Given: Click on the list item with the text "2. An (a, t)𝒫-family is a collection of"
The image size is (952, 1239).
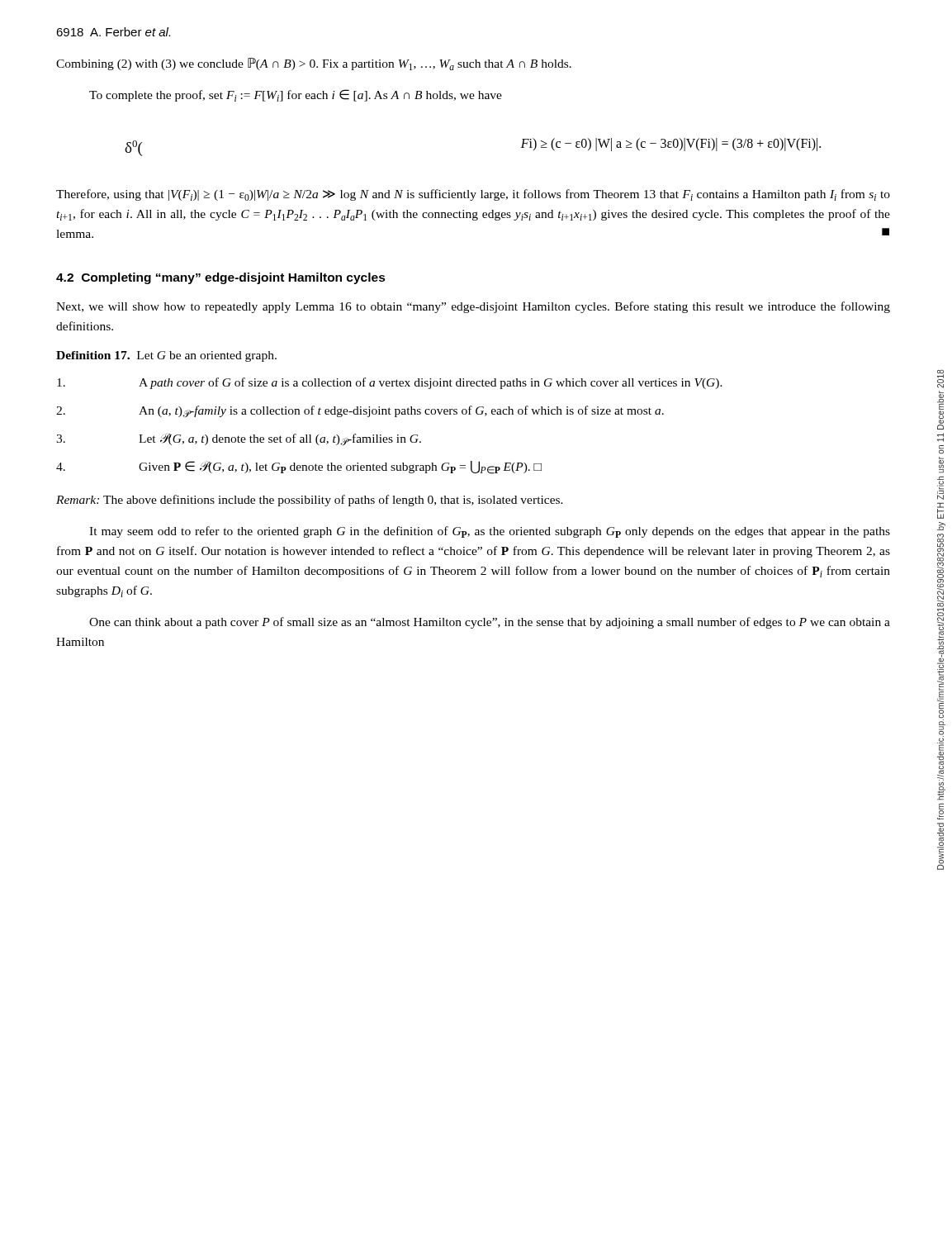Looking at the screenshot, I should coord(360,411).
